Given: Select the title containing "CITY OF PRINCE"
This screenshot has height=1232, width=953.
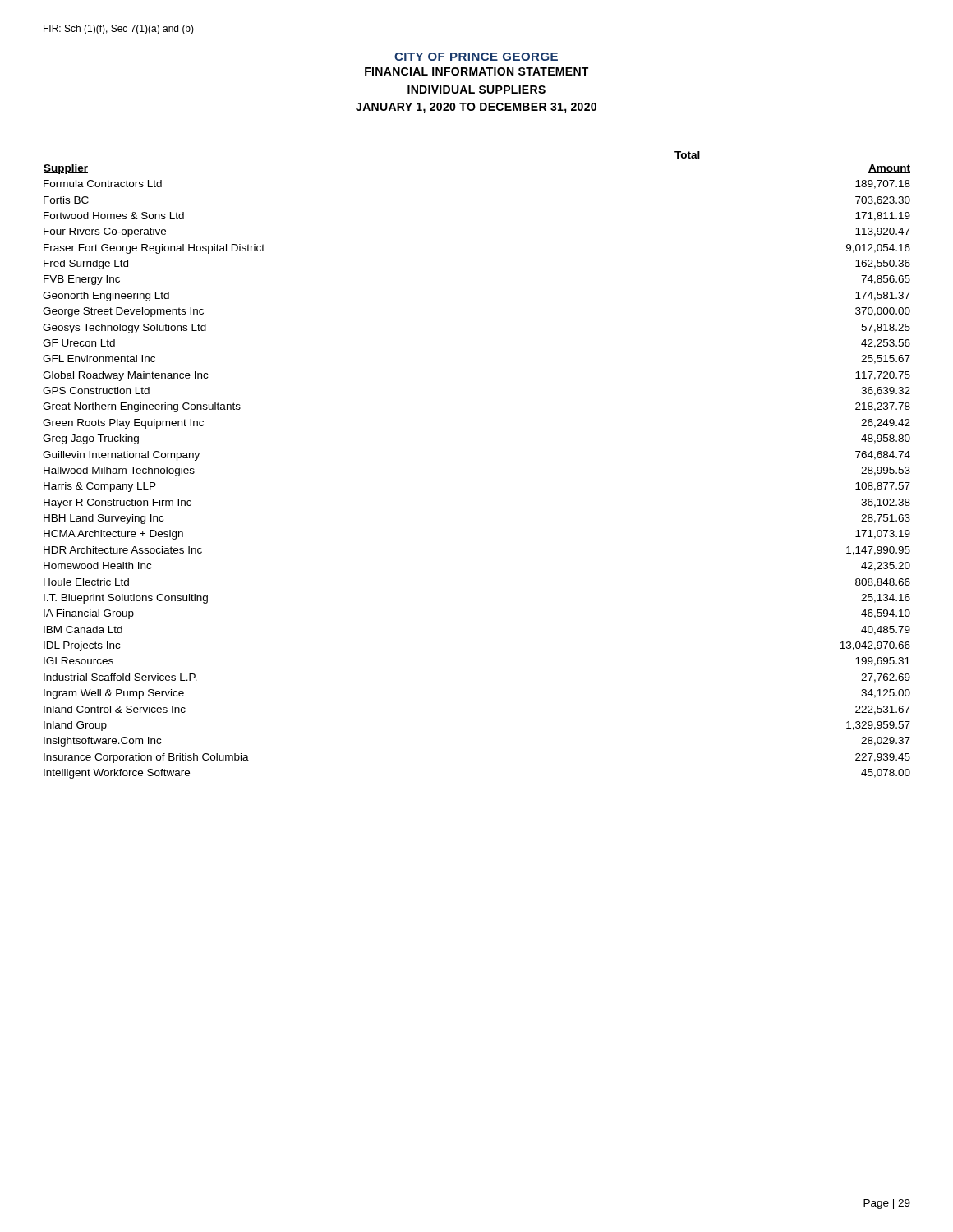Looking at the screenshot, I should (476, 83).
